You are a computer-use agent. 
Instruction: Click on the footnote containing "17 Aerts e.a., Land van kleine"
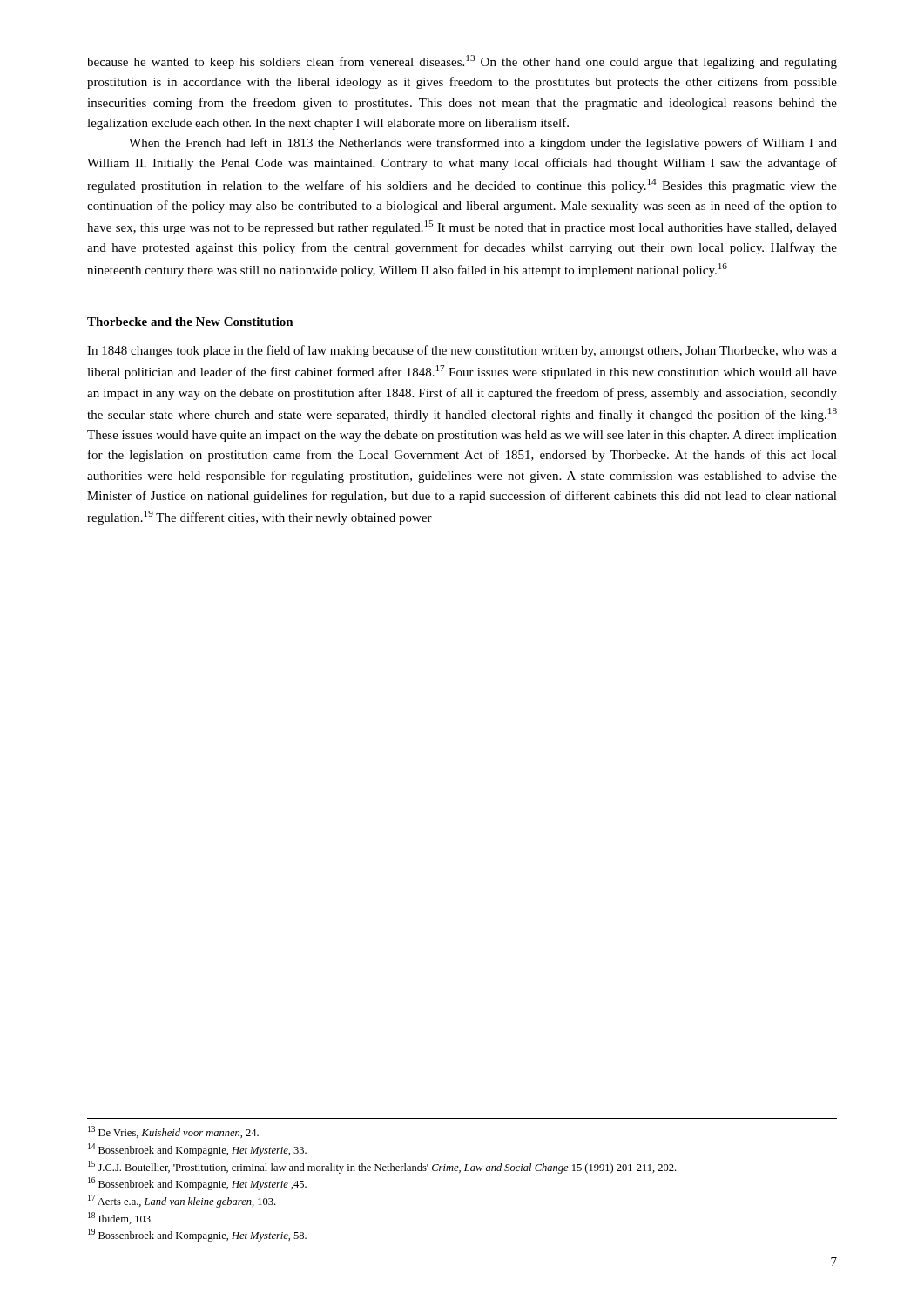click(x=182, y=1201)
